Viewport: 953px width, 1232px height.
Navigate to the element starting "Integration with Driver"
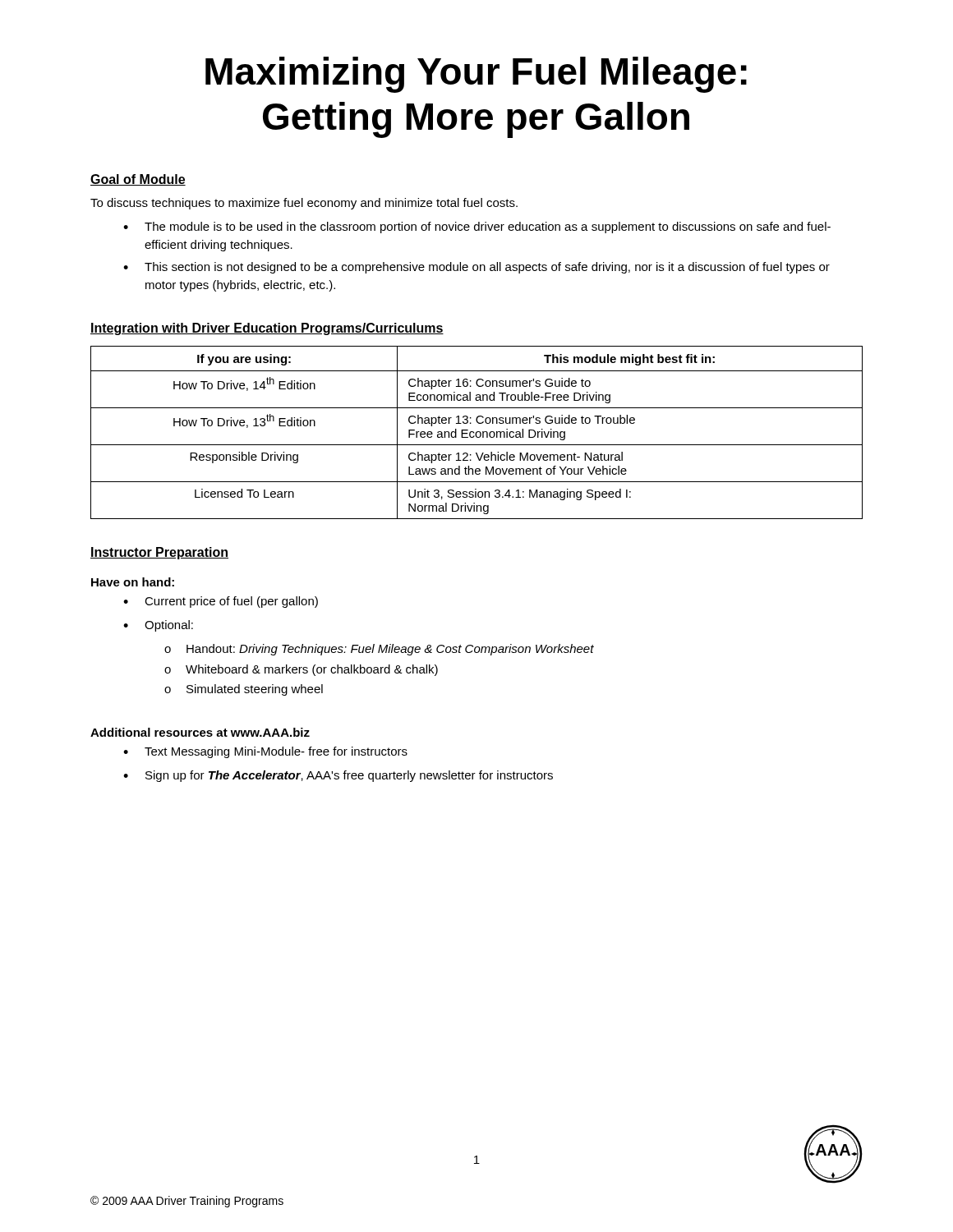[267, 328]
